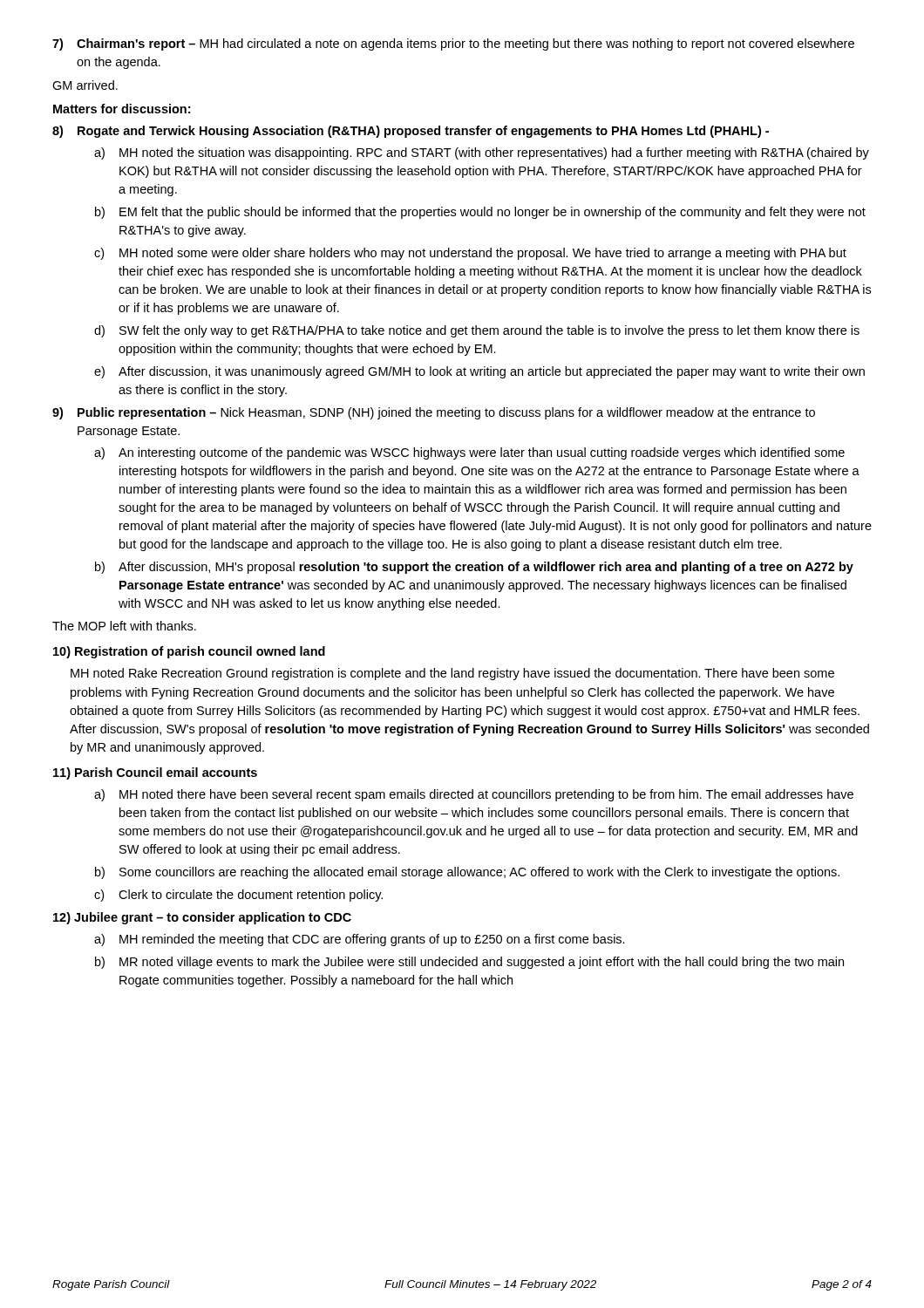This screenshot has width=924, height=1308.
Task: Point to the region starting "GM arrived."
Action: (x=85, y=85)
